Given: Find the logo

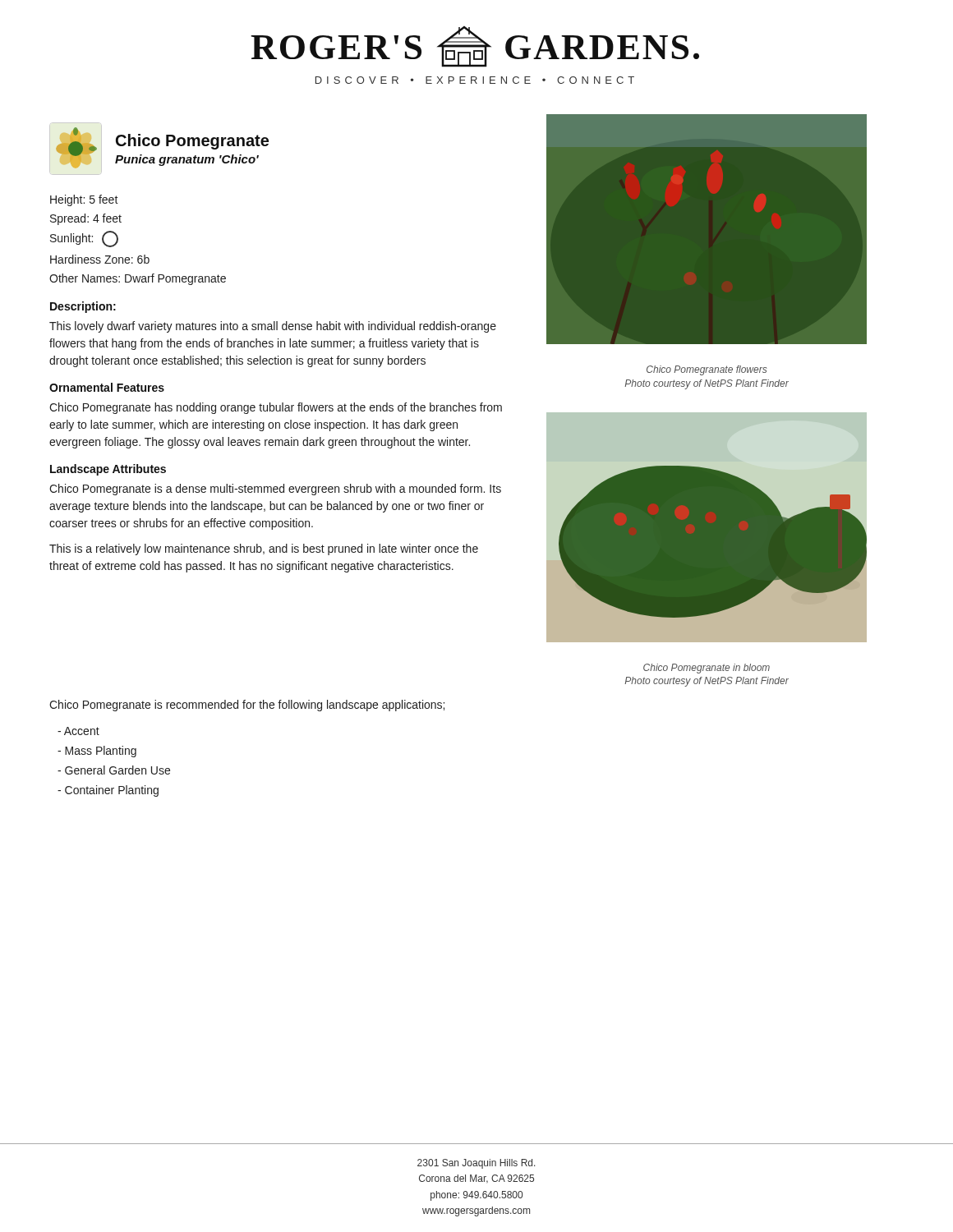Looking at the screenshot, I should click(x=476, y=55).
